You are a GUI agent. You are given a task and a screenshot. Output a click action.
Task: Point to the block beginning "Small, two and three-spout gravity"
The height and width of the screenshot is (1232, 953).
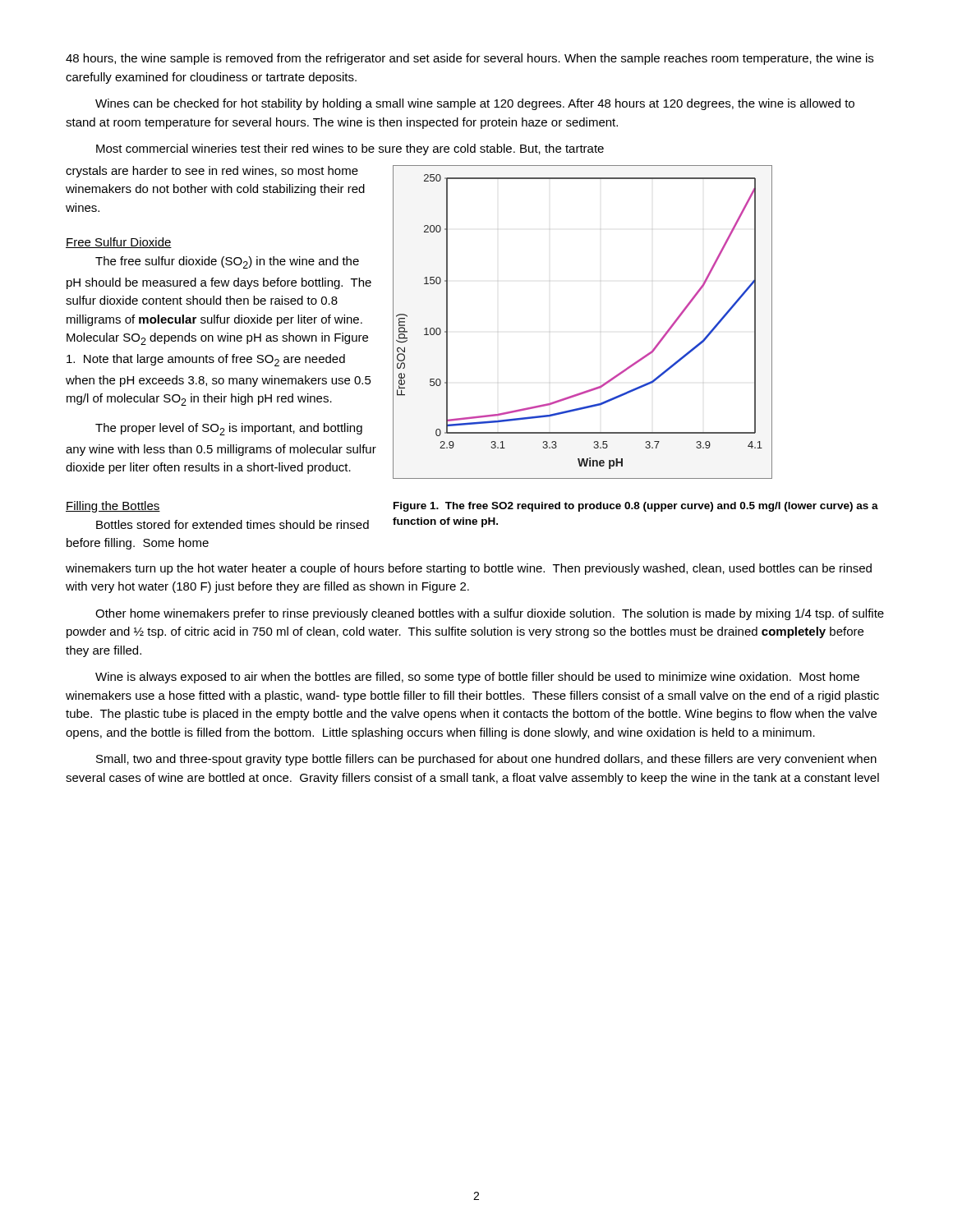click(x=473, y=768)
